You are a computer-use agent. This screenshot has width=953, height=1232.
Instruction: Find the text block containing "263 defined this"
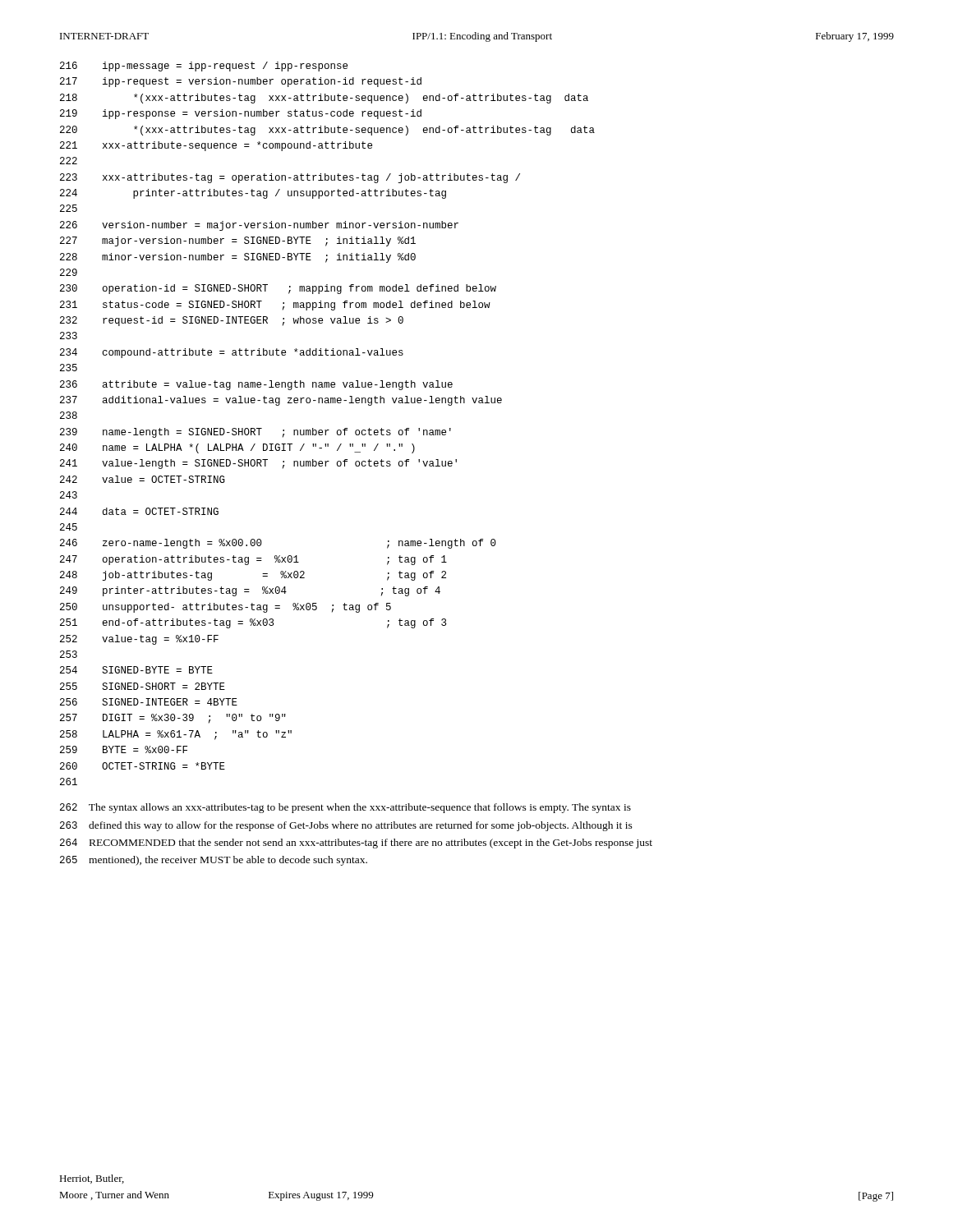coord(346,825)
